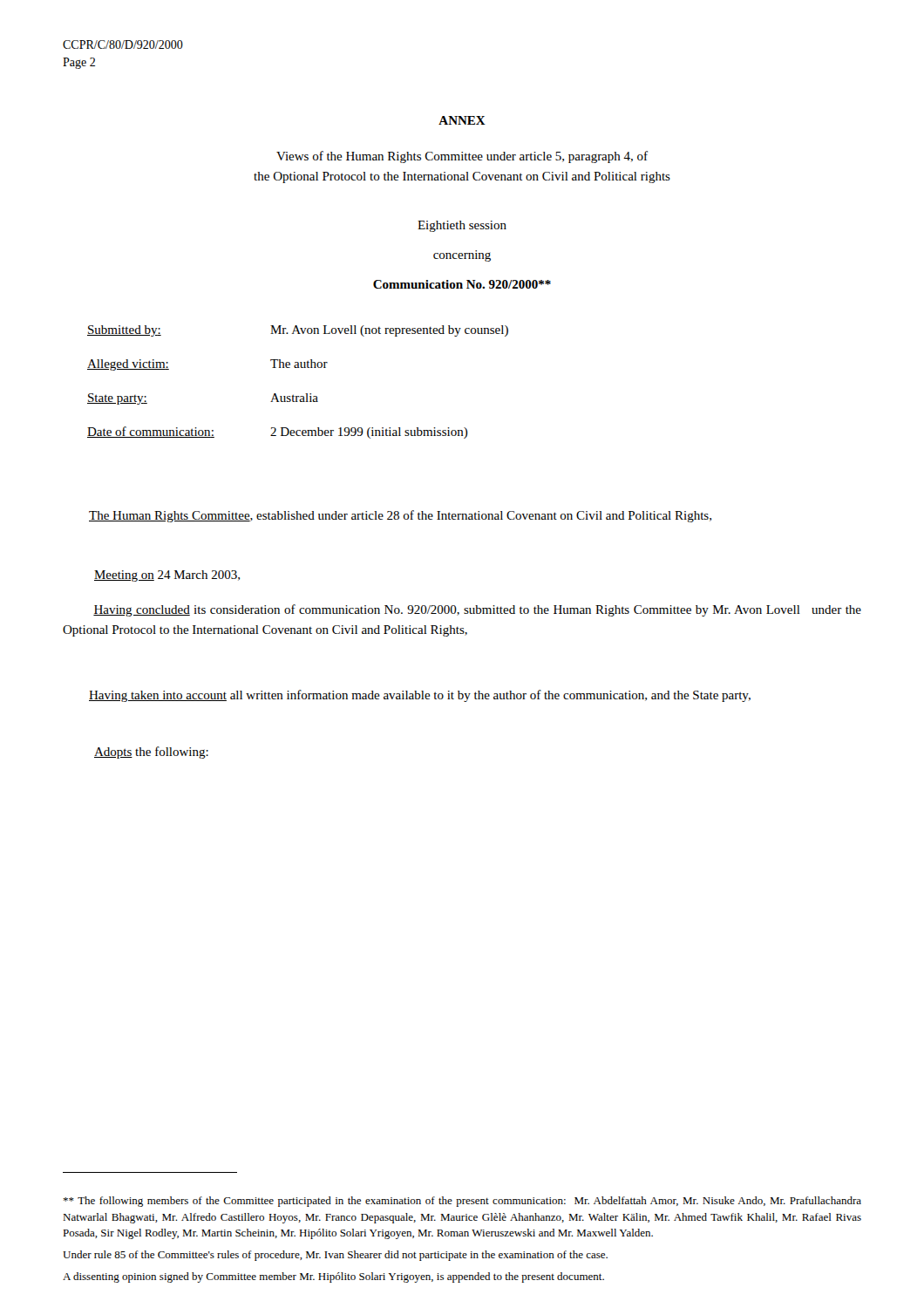Image resolution: width=924 pixels, height=1308 pixels.
Task: Find the text block starting "Having concluded its"
Action: pos(462,620)
